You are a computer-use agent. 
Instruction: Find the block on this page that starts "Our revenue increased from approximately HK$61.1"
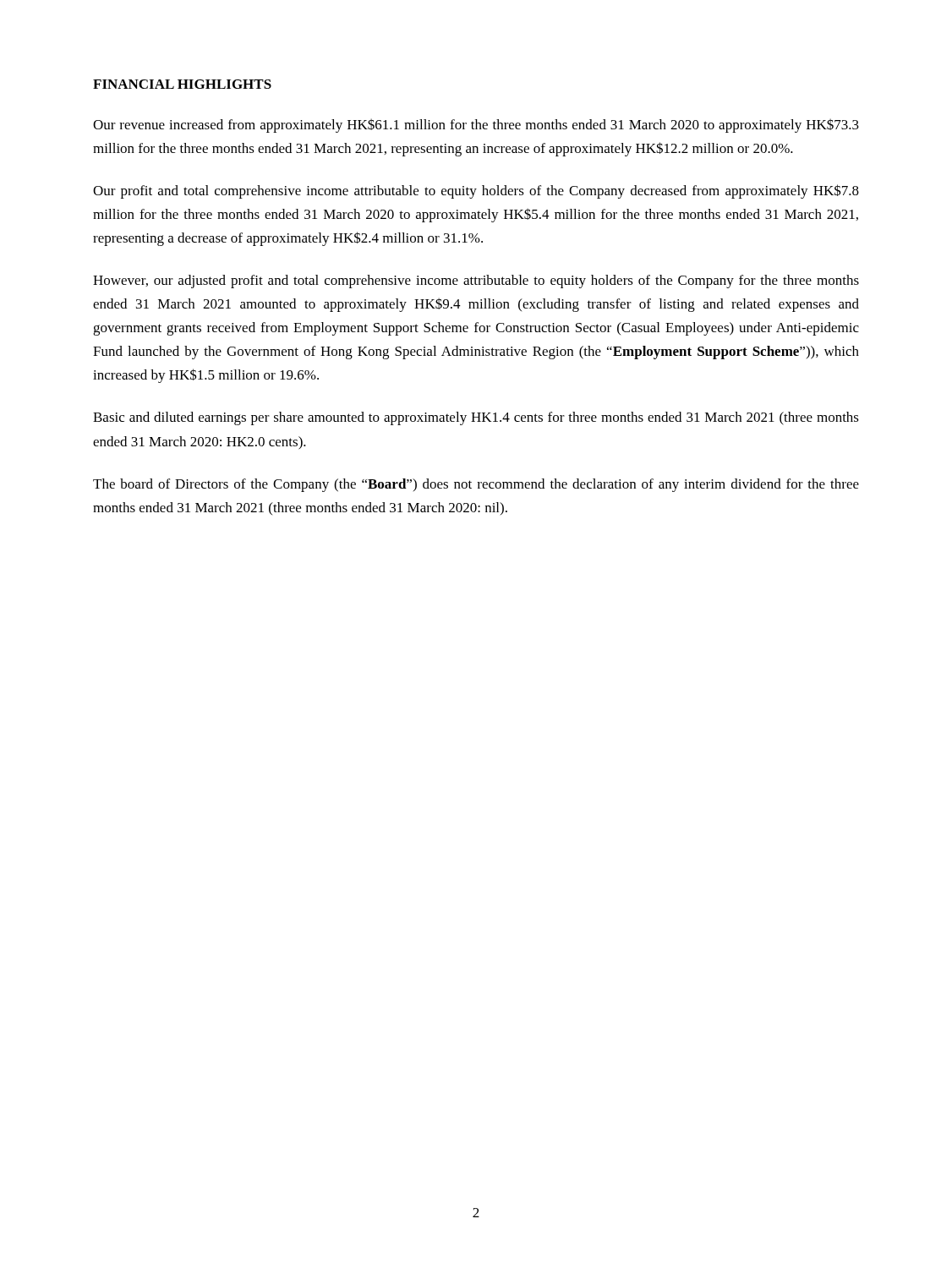(x=476, y=137)
